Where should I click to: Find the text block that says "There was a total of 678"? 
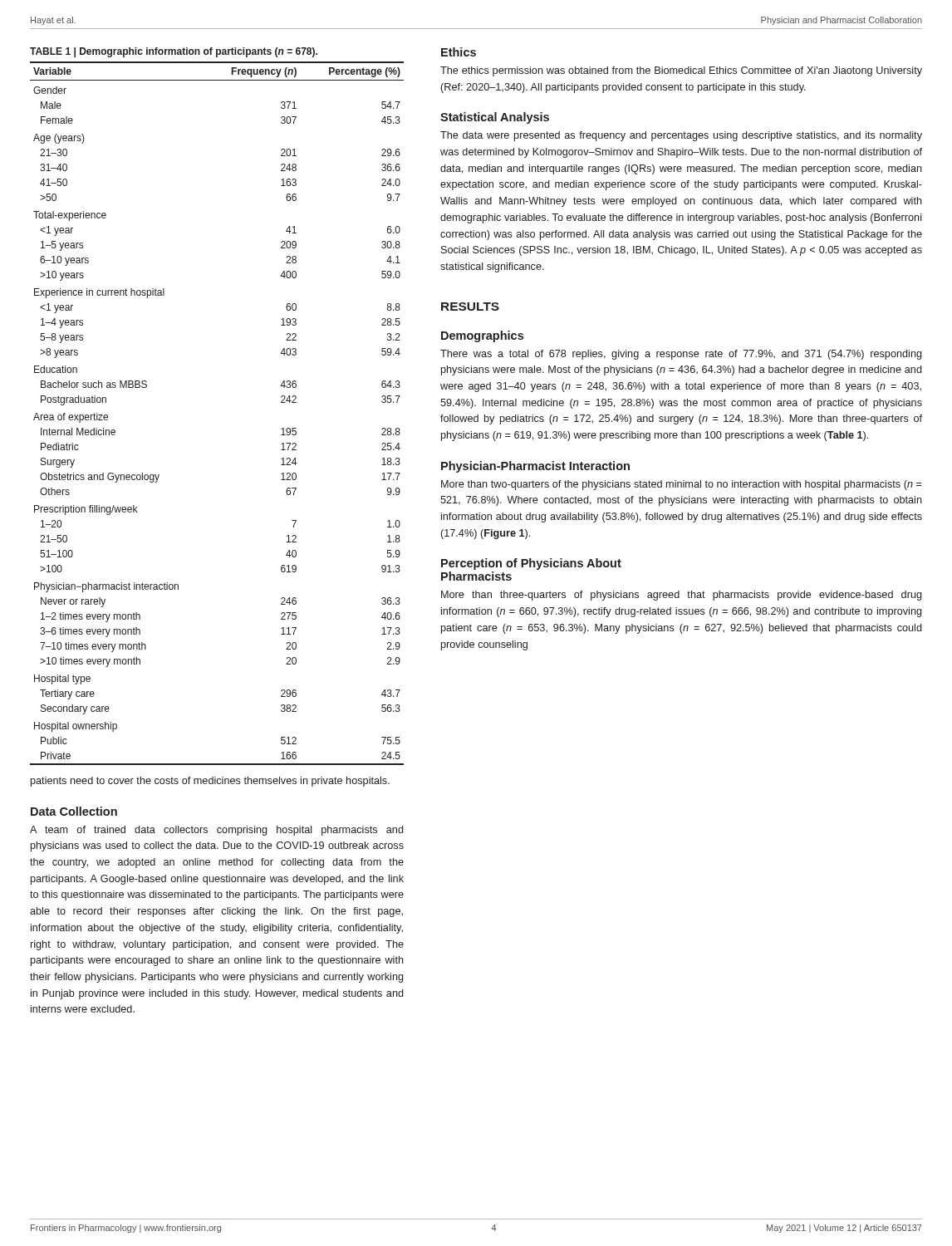pos(681,394)
